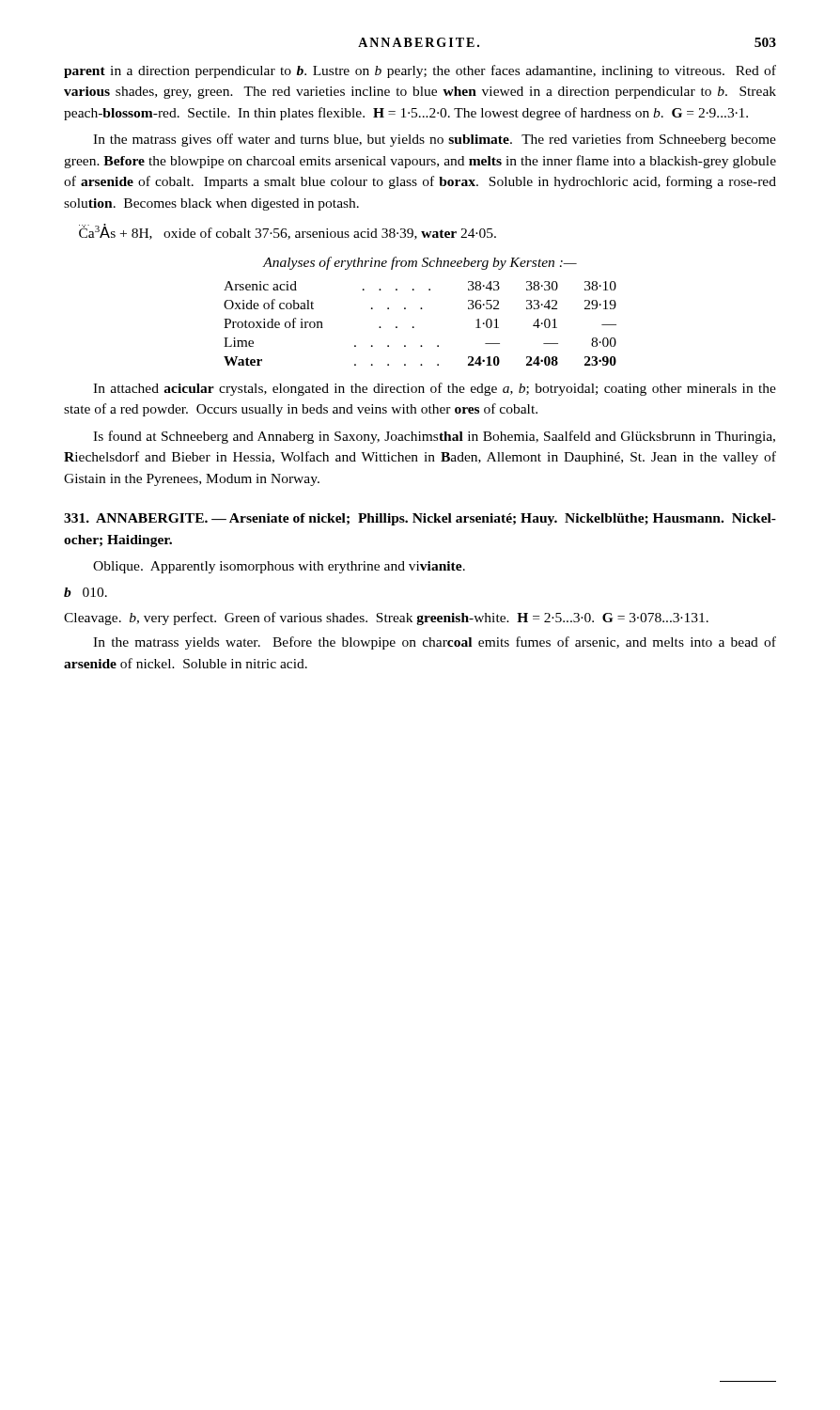This screenshot has height=1410, width=840.
Task: Click on the text block that says "Cleavage. b, very perfect. Green of various shades."
Action: pos(420,618)
